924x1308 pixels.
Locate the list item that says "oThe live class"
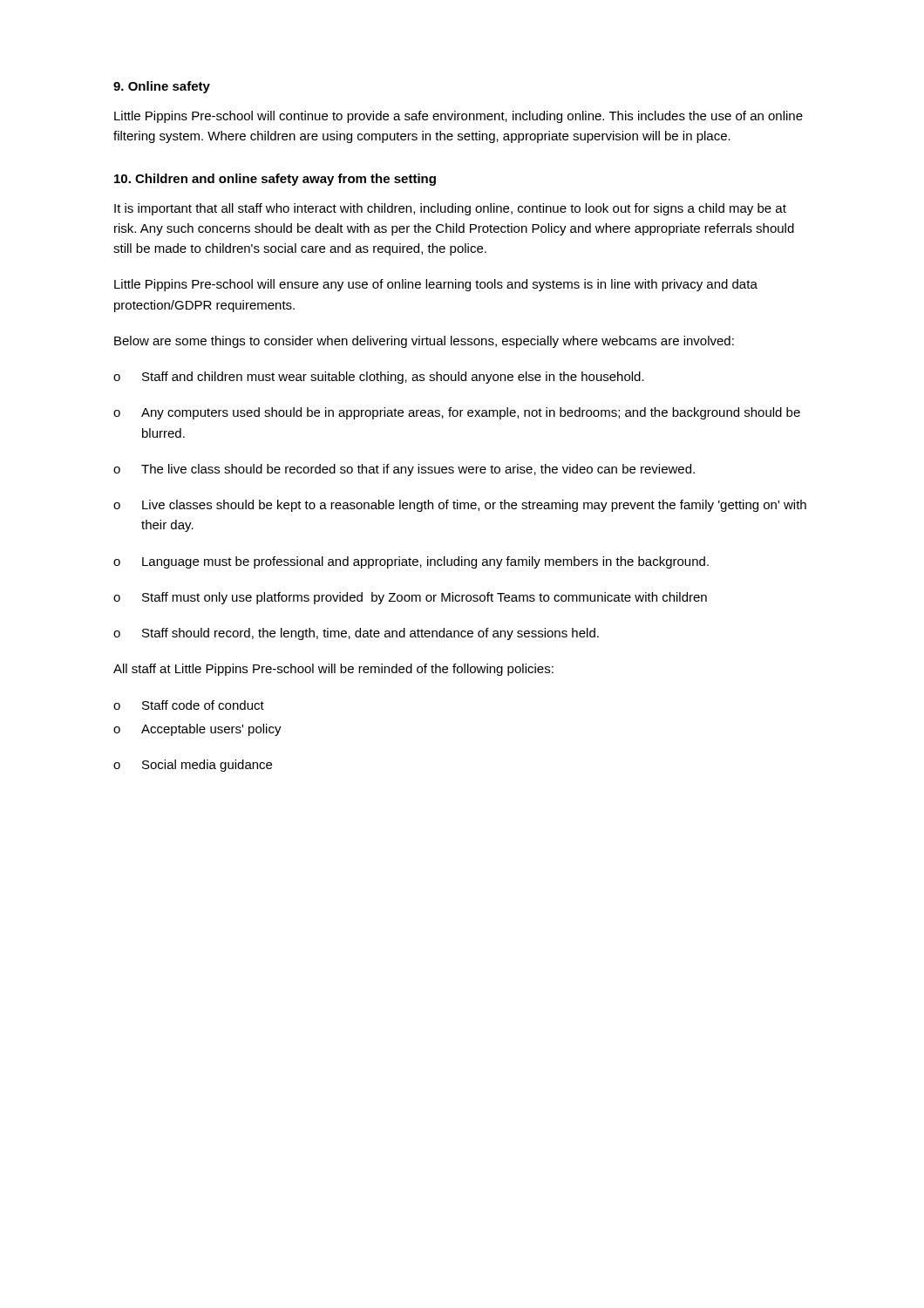[x=405, y=469]
